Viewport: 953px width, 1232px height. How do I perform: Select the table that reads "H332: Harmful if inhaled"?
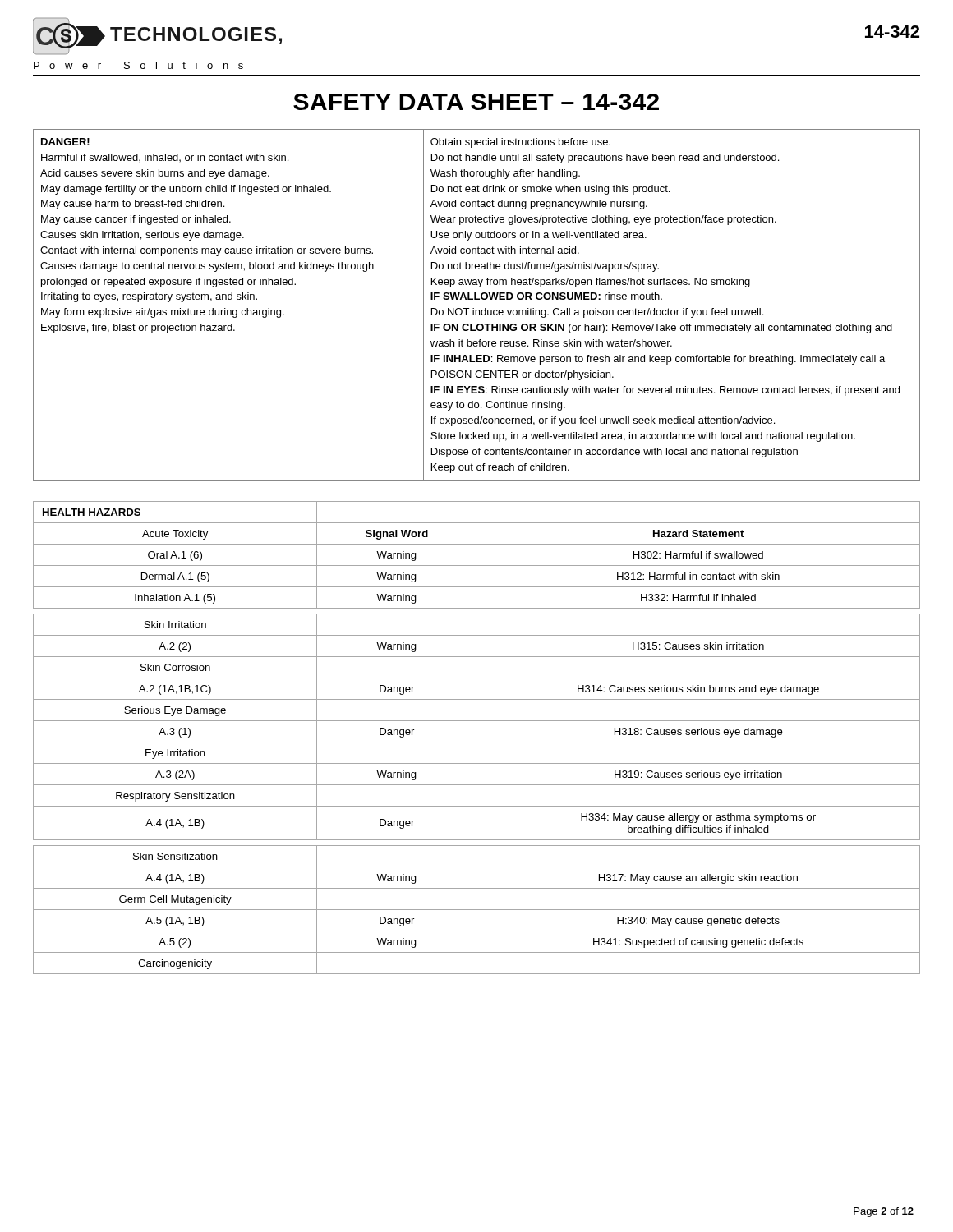pyautogui.click(x=476, y=737)
